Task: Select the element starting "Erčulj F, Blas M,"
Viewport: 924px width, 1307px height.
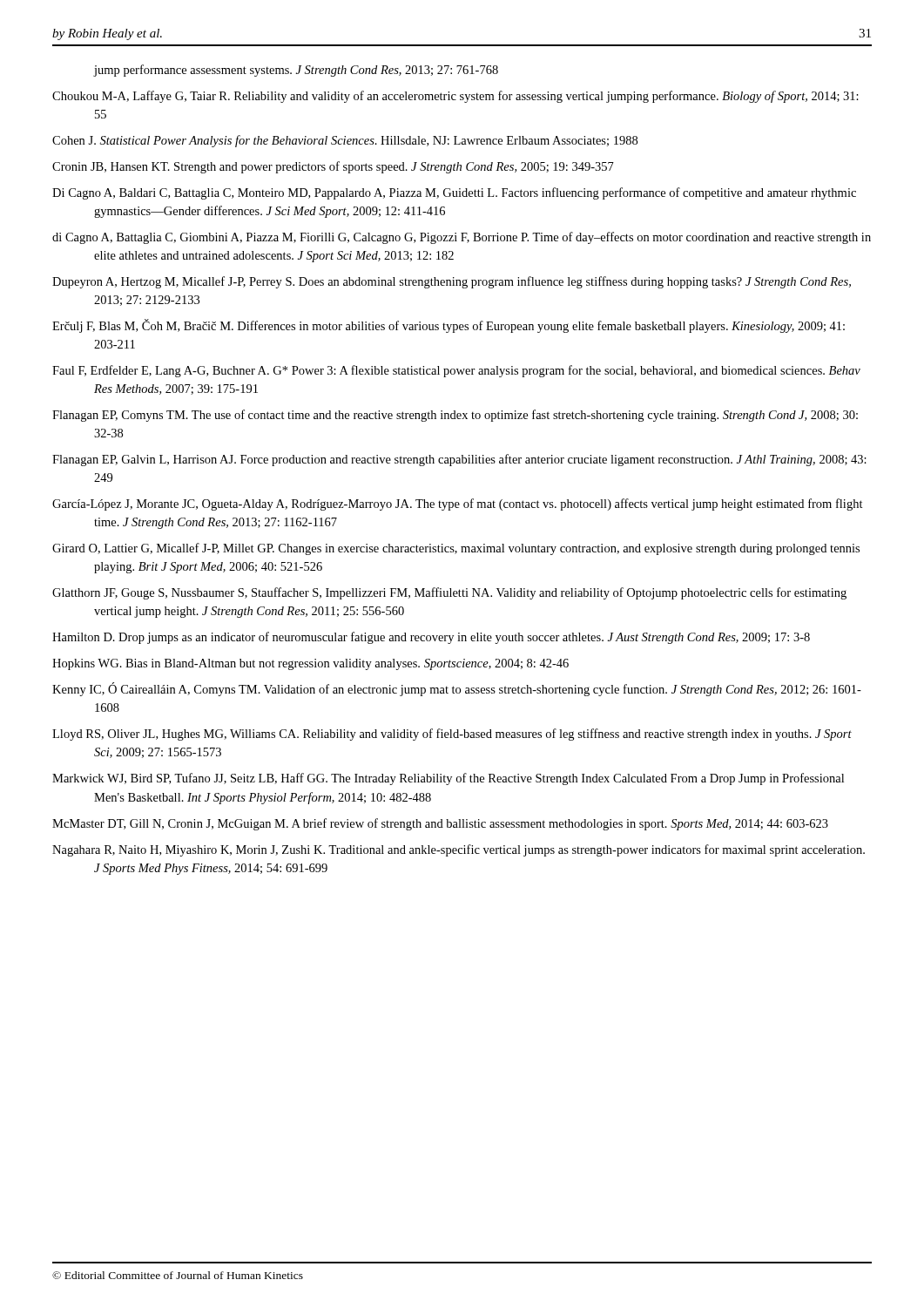Action: (x=449, y=335)
